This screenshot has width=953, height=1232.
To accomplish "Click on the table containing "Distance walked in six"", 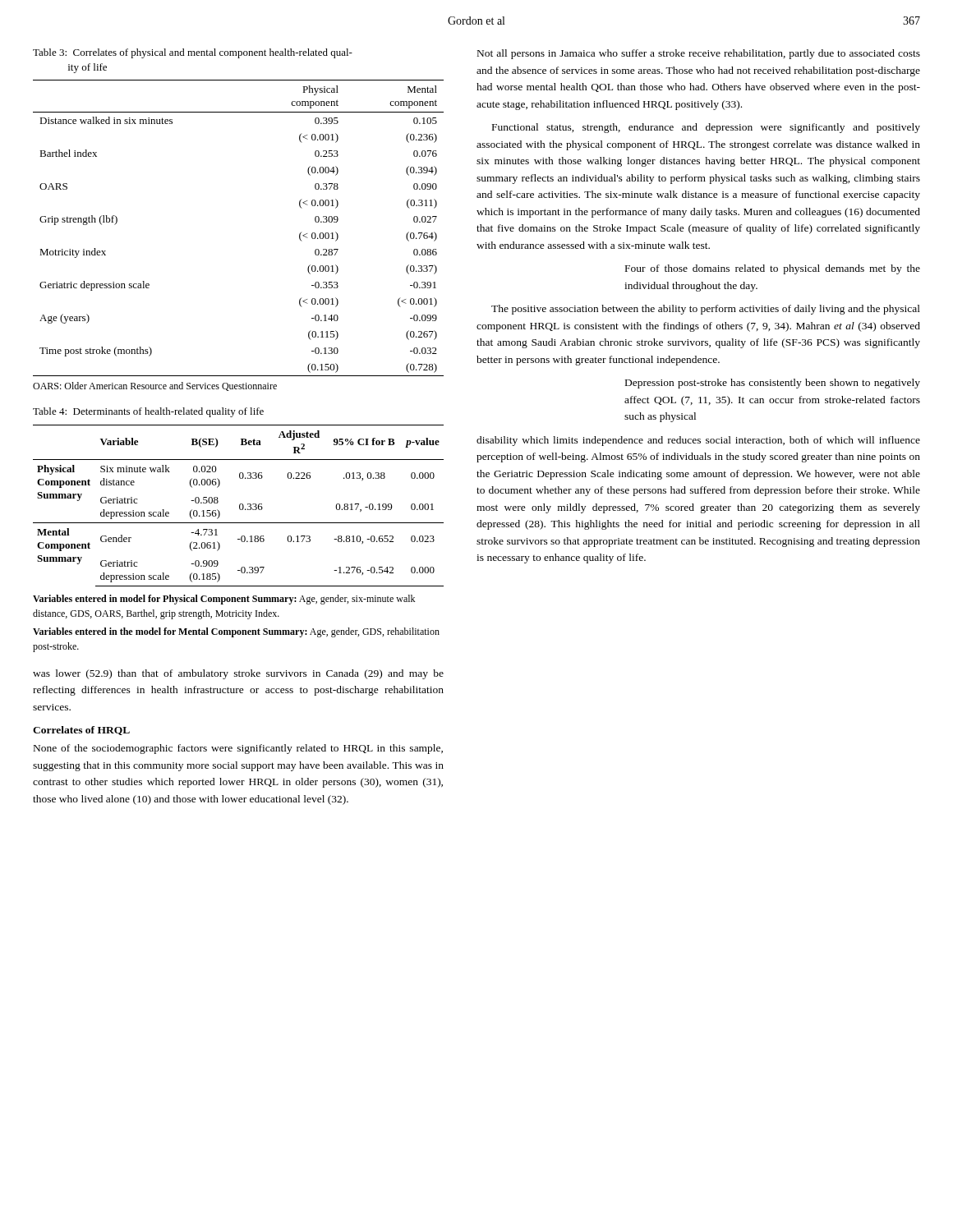I will coord(238,228).
